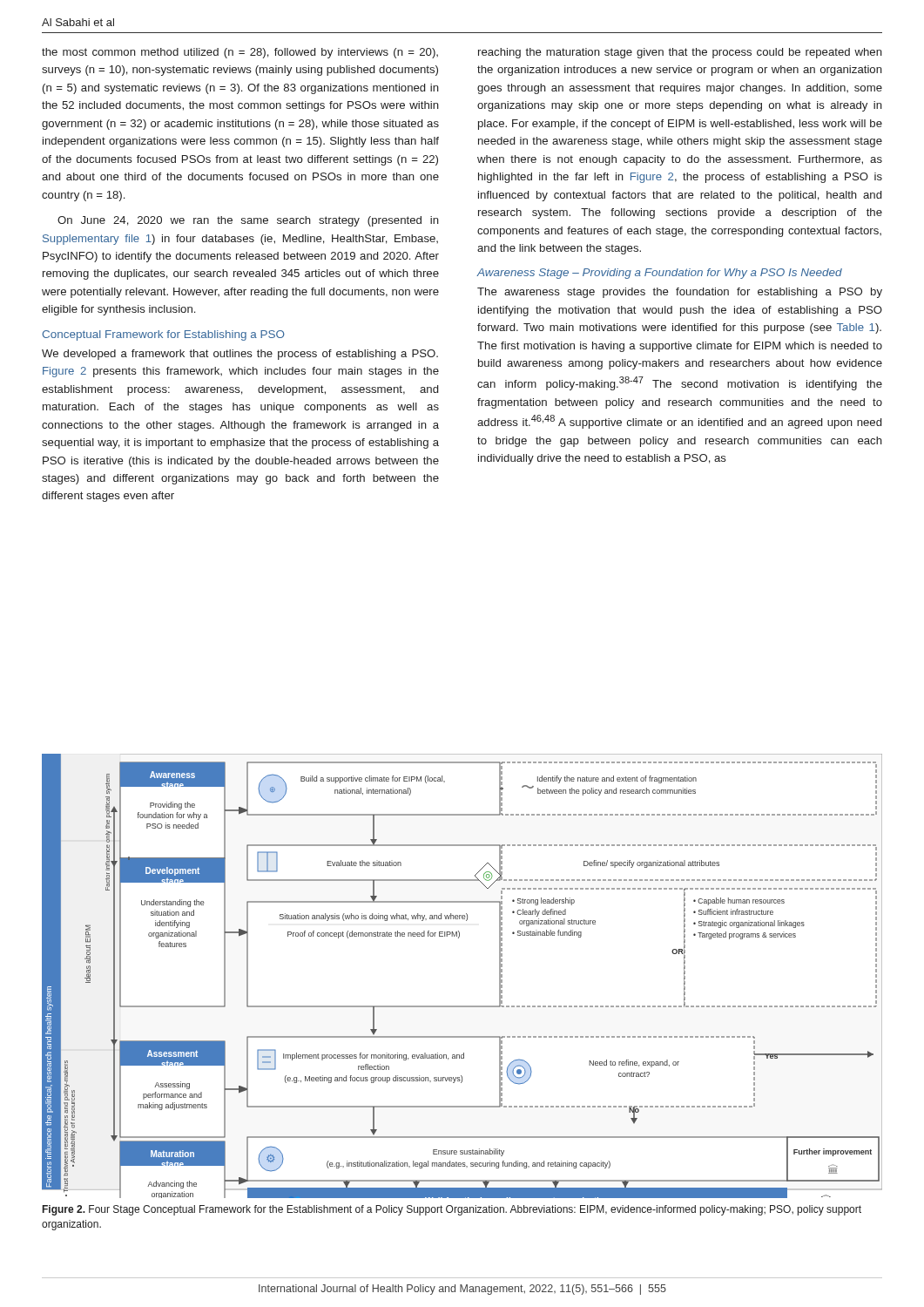Select the region starting "We developed a"

coord(240,425)
